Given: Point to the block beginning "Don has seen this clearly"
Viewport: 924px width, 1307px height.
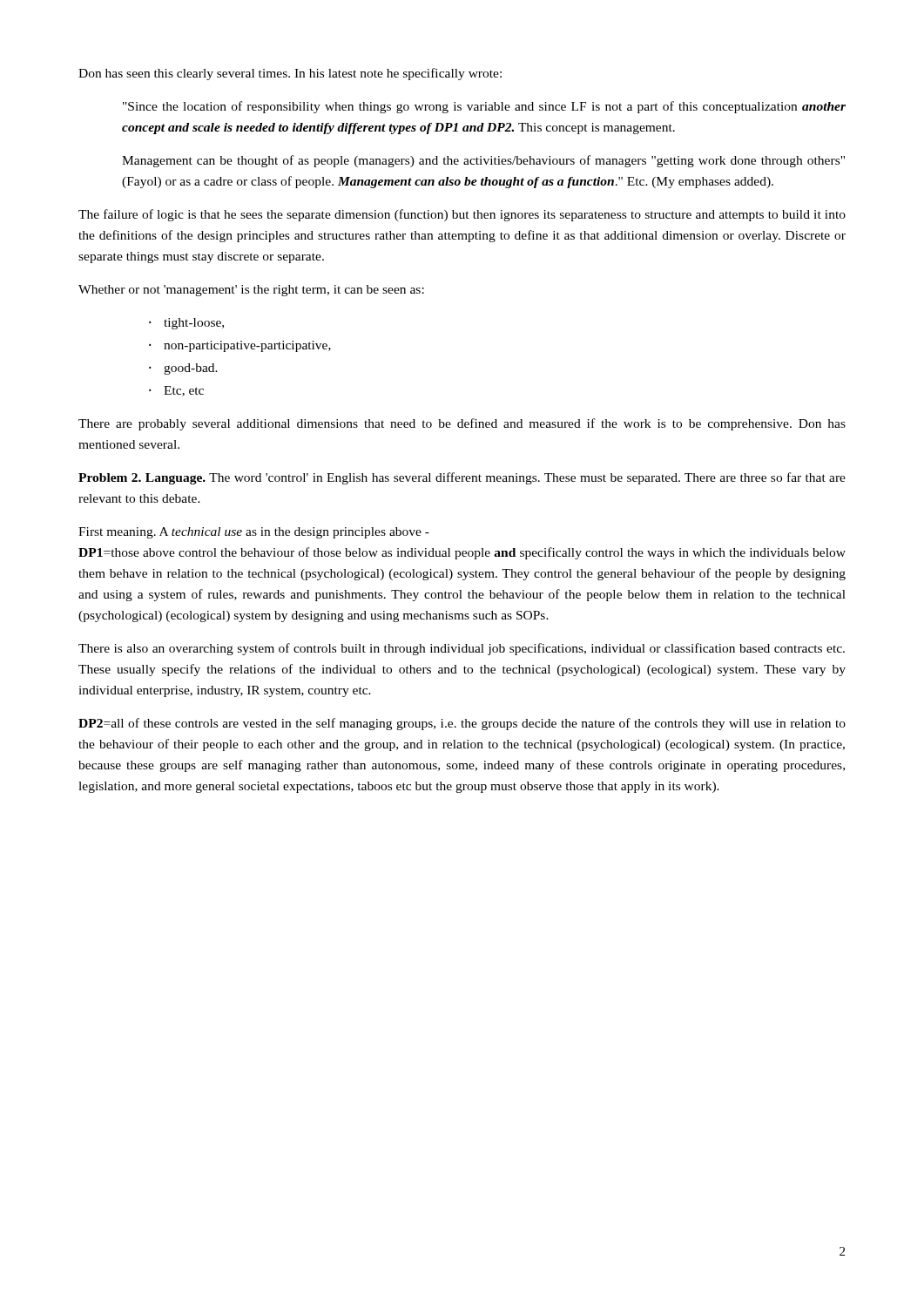Looking at the screenshot, I should click(462, 73).
